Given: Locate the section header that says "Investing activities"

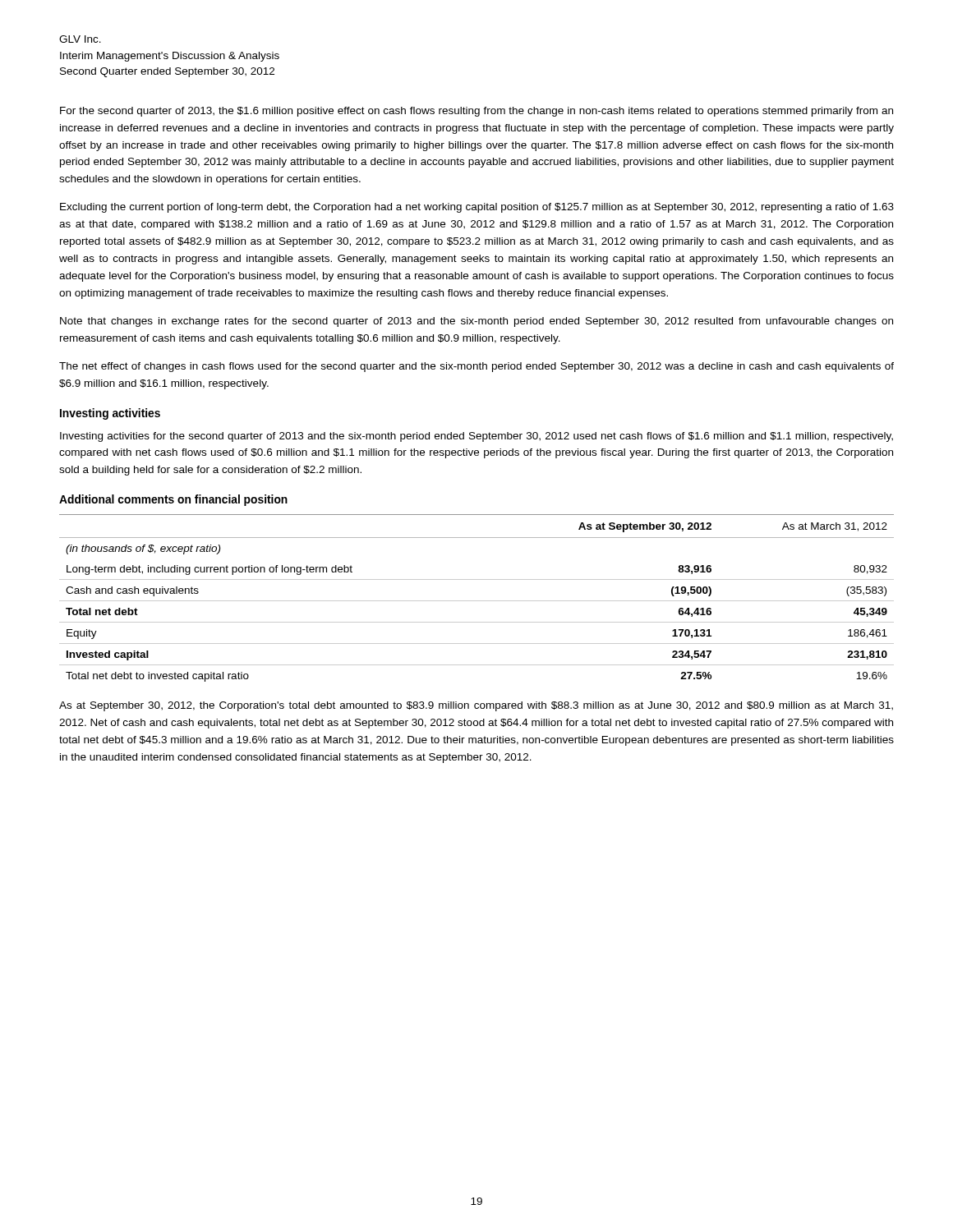Looking at the screenshot, I should [110, 413].
